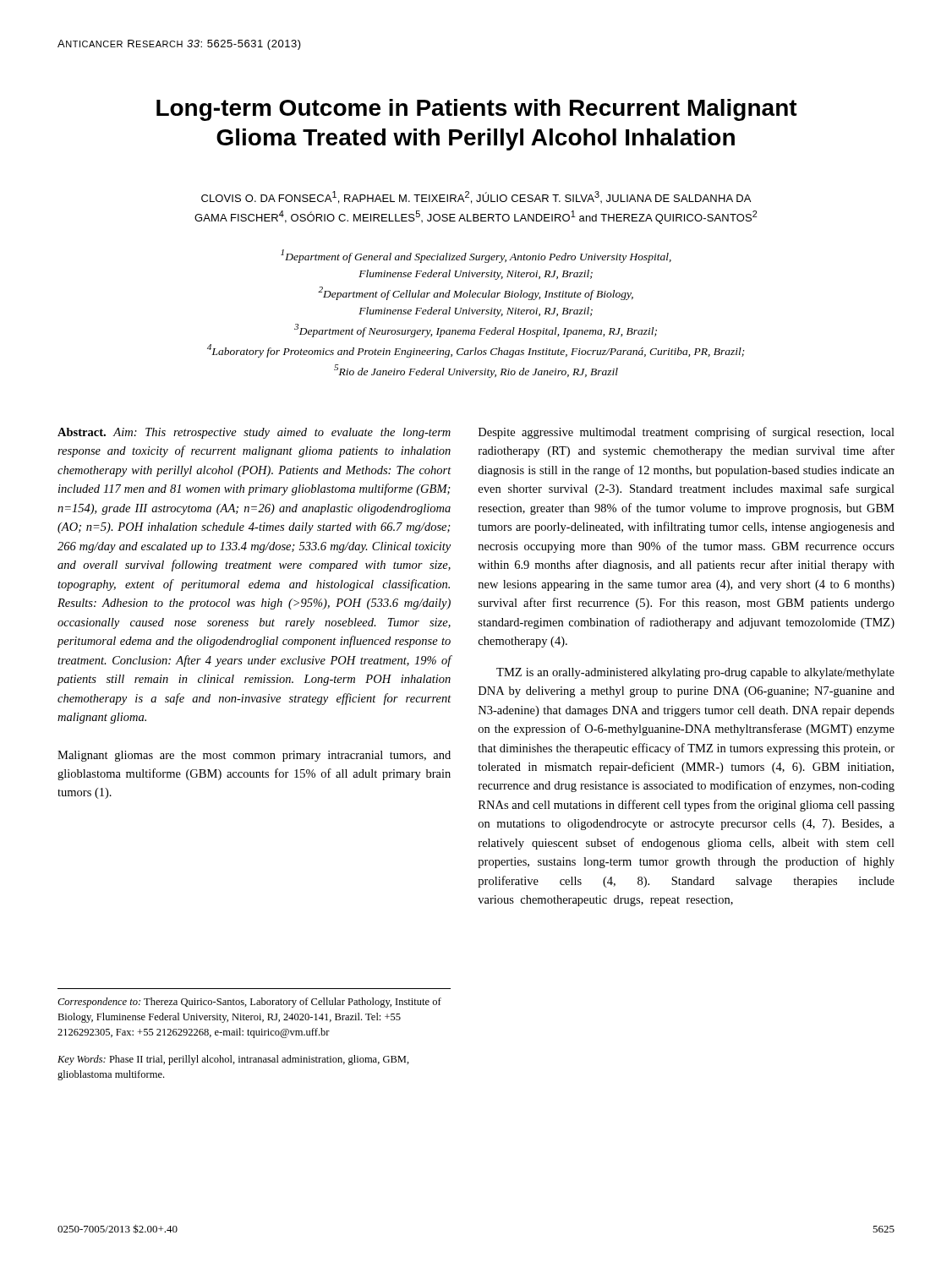This screenshot has width=952, height=1268.
Task: Point to the element starting "TMZ is an orally-administered"
Action: (686, 786)
